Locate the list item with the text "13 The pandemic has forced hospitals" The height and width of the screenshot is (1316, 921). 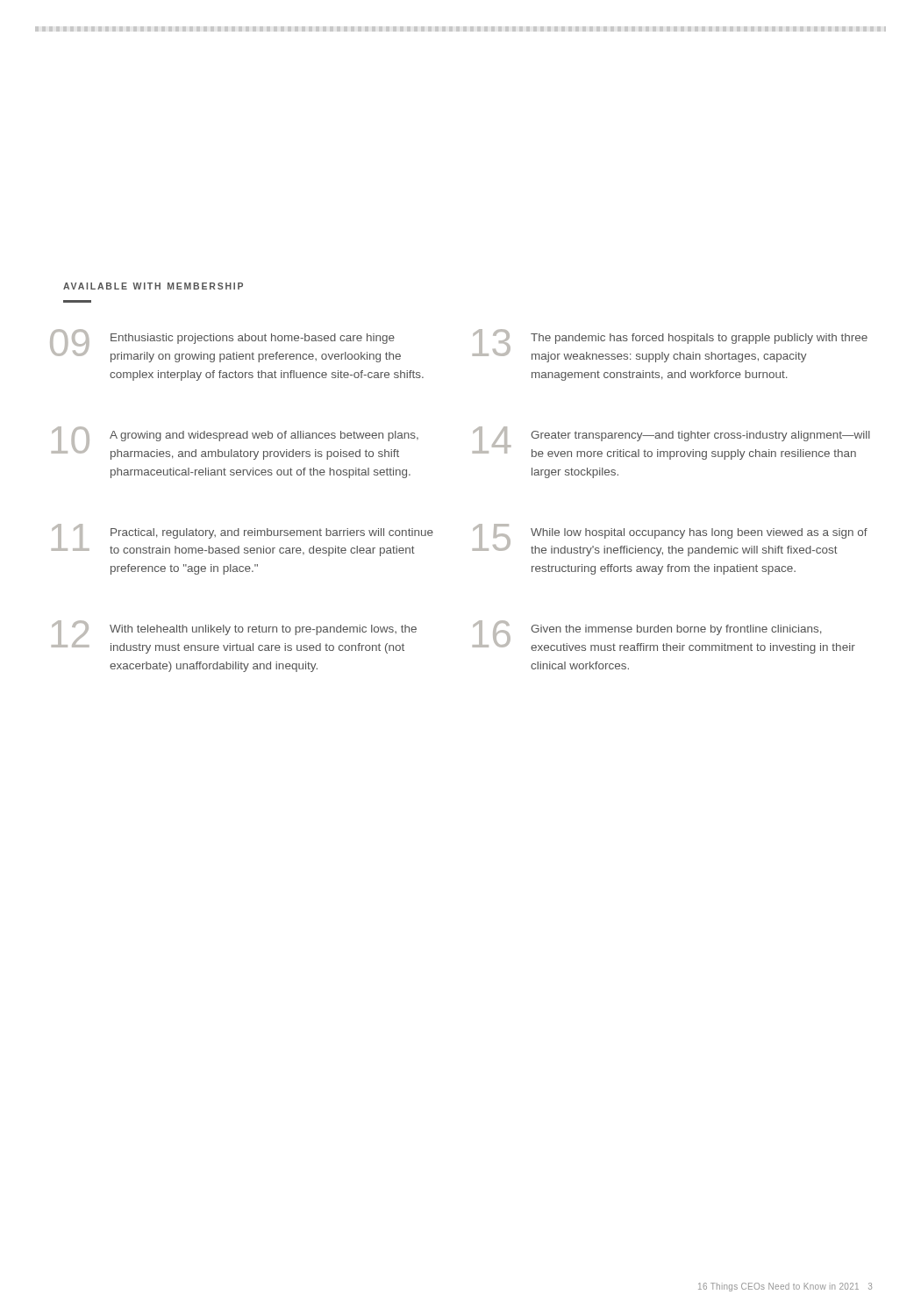(671, 357)
